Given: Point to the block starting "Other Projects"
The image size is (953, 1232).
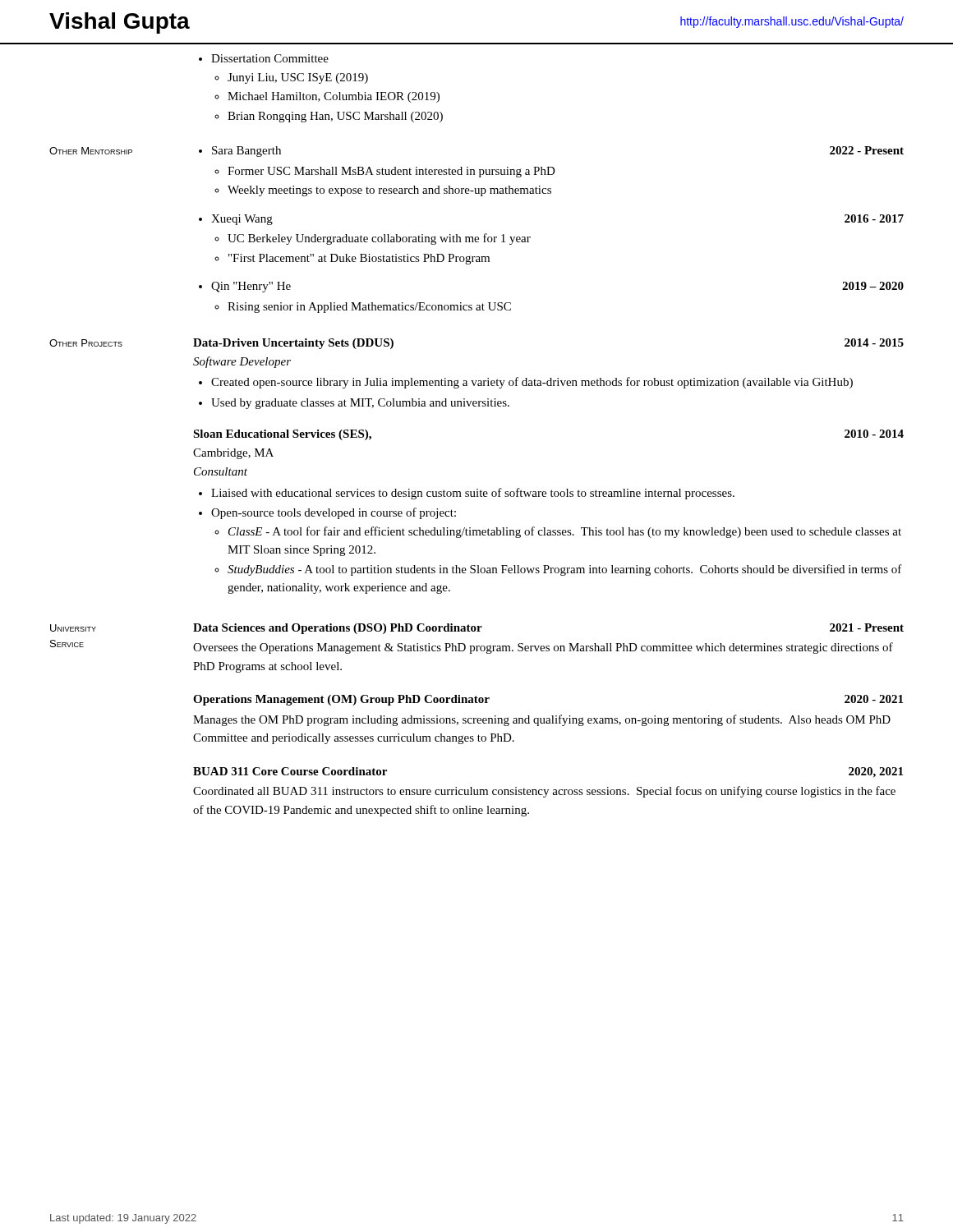Looking at the screenshot, I should pos(86,343).
